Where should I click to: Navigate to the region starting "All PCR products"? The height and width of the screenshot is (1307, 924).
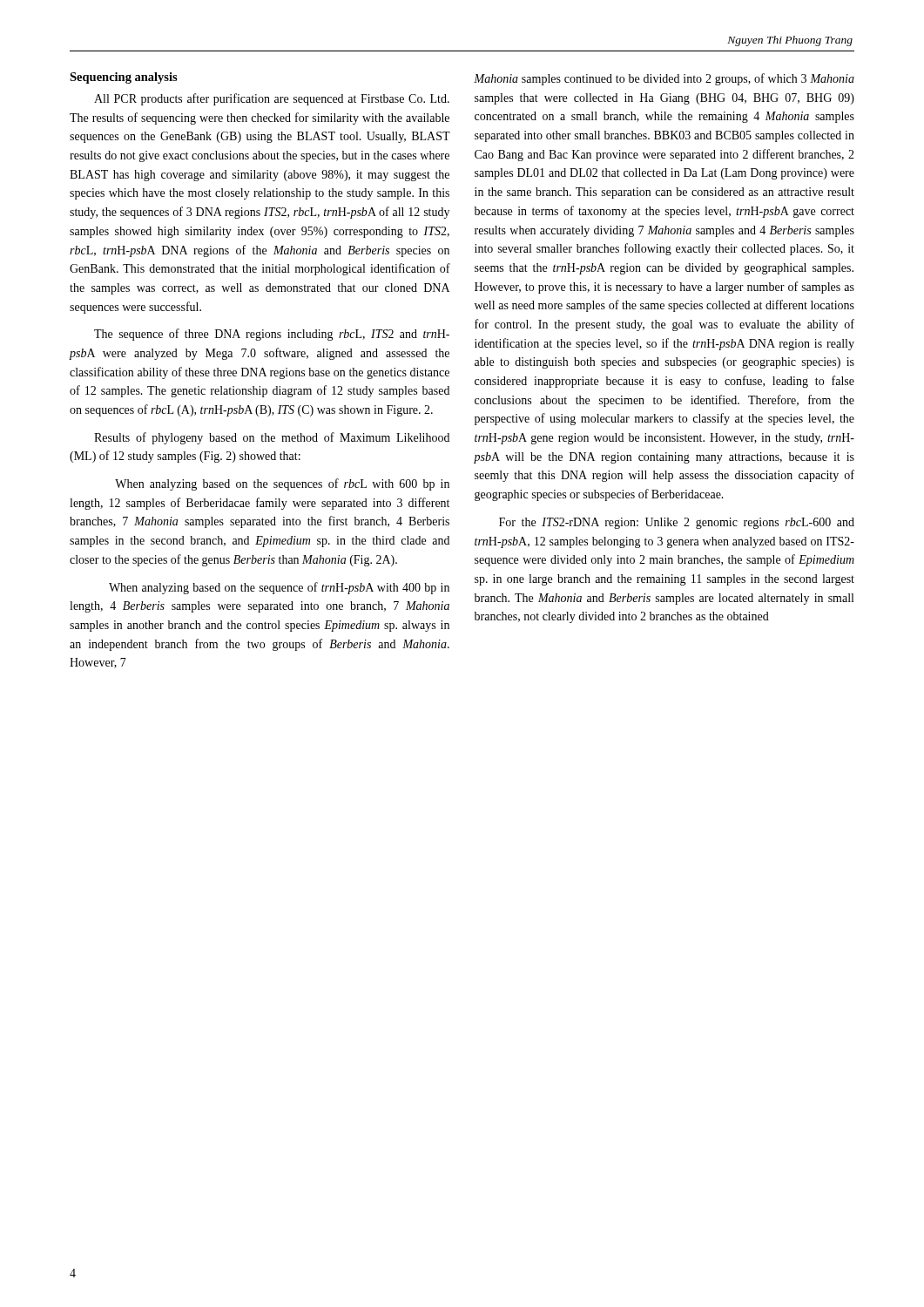click(x=260, y=203)
